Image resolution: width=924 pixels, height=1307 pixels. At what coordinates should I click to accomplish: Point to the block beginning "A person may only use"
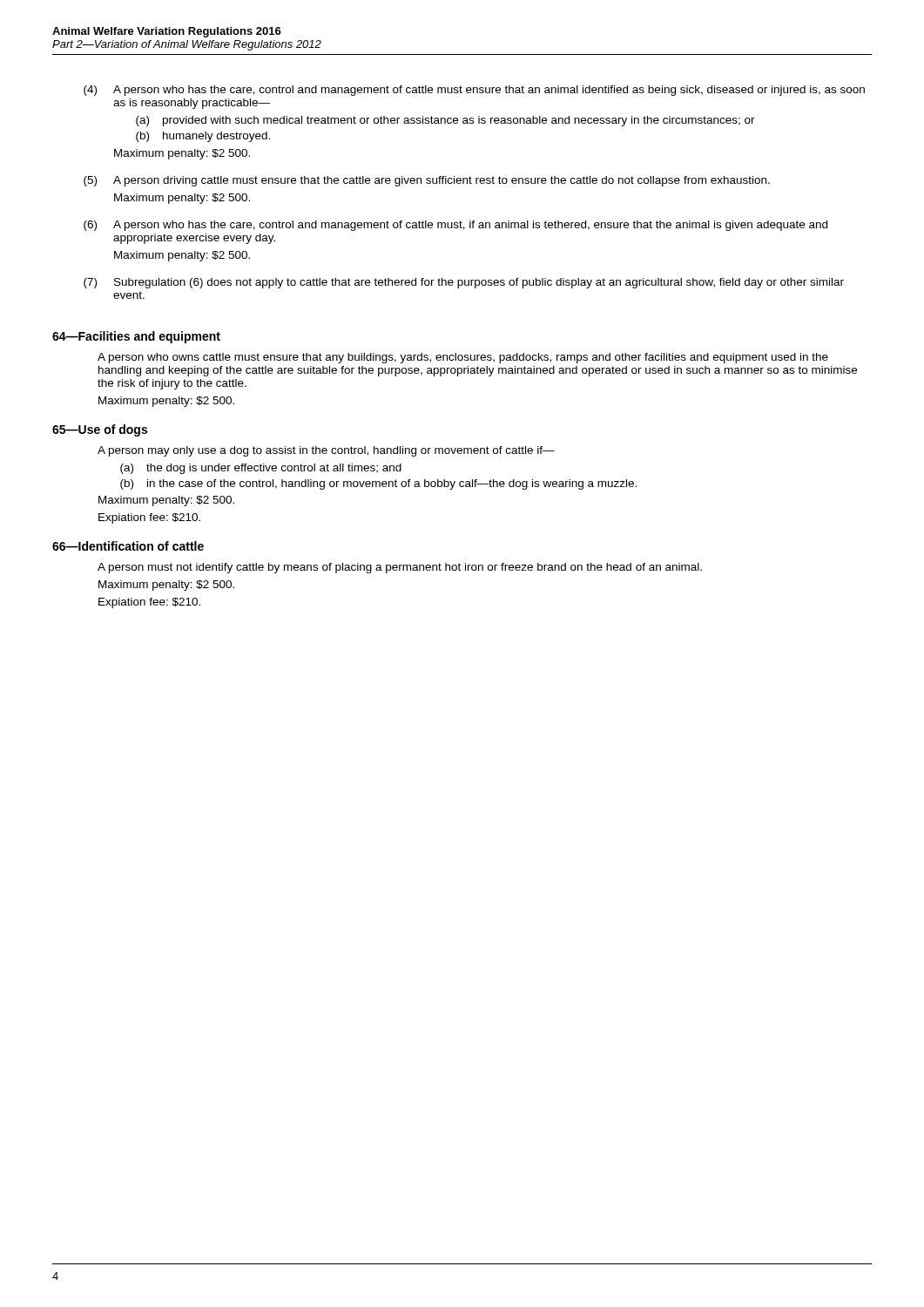click(485, 484)
